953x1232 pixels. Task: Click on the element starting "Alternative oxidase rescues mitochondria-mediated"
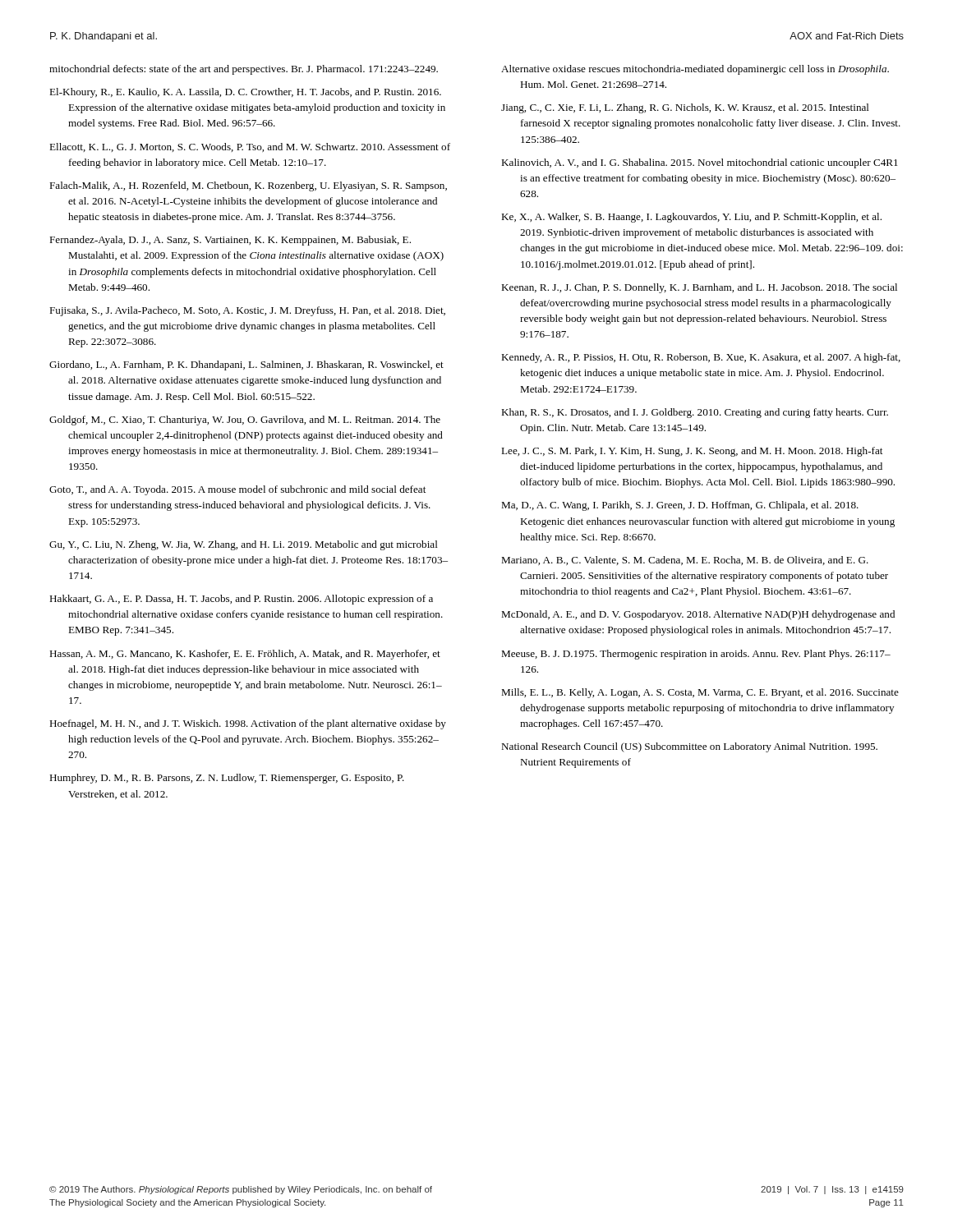[x=695, y=76]
